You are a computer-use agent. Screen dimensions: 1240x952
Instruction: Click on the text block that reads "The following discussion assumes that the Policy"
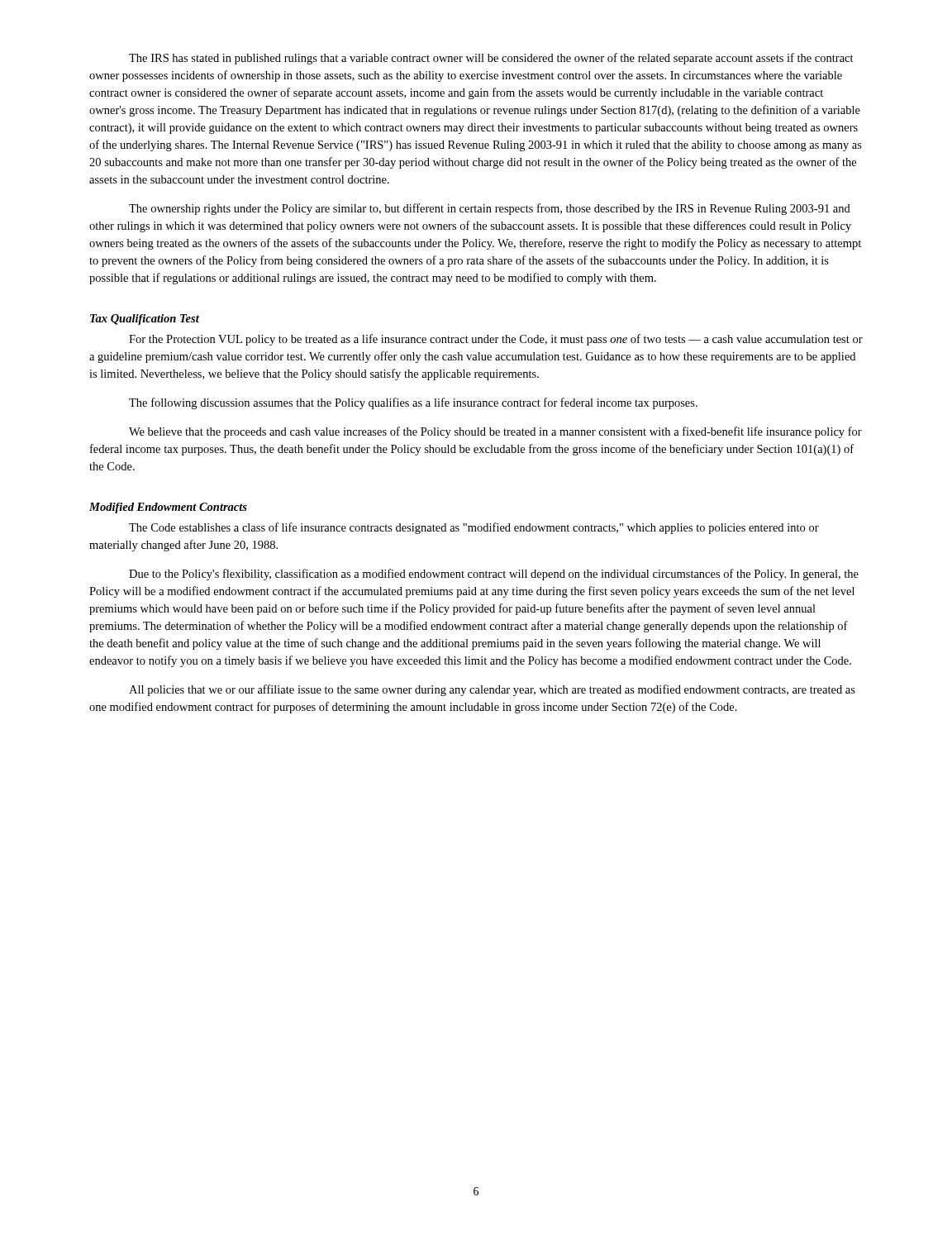click(476, 403)
